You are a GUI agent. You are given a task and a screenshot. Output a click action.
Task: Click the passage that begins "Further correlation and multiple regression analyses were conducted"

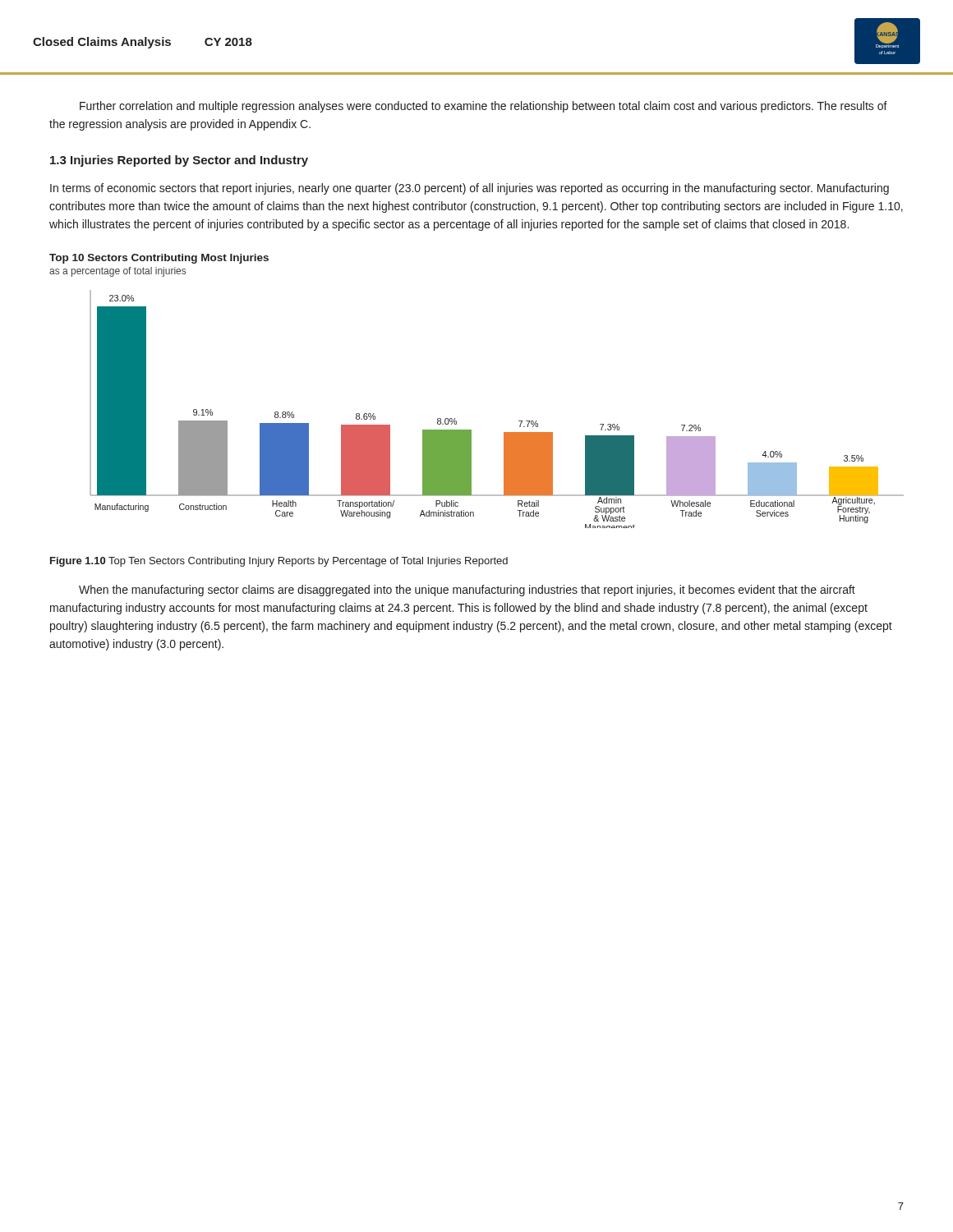click(468, 115)
